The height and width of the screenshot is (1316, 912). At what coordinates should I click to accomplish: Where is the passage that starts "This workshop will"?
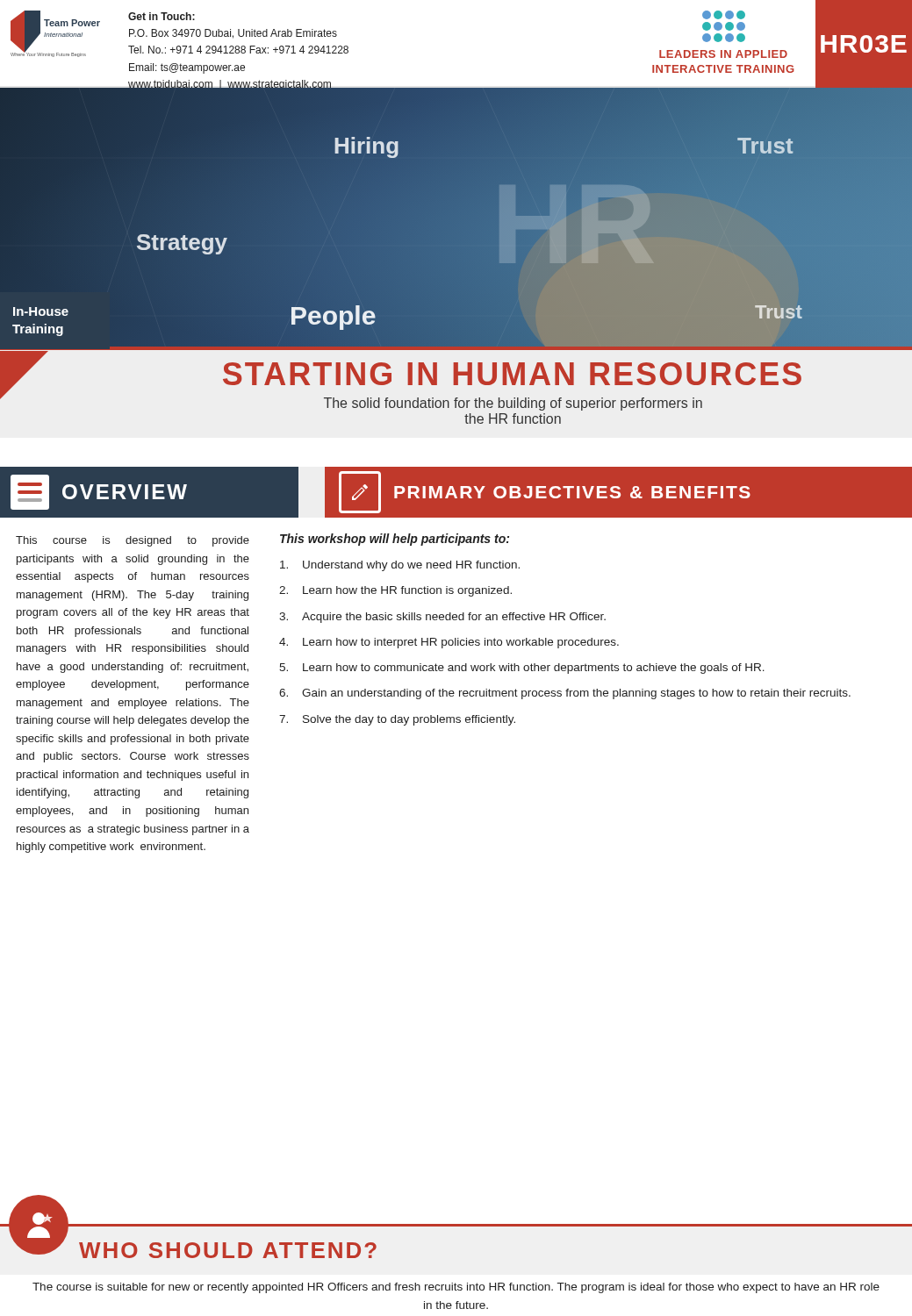pyautogui.click(x=395, y=539)
